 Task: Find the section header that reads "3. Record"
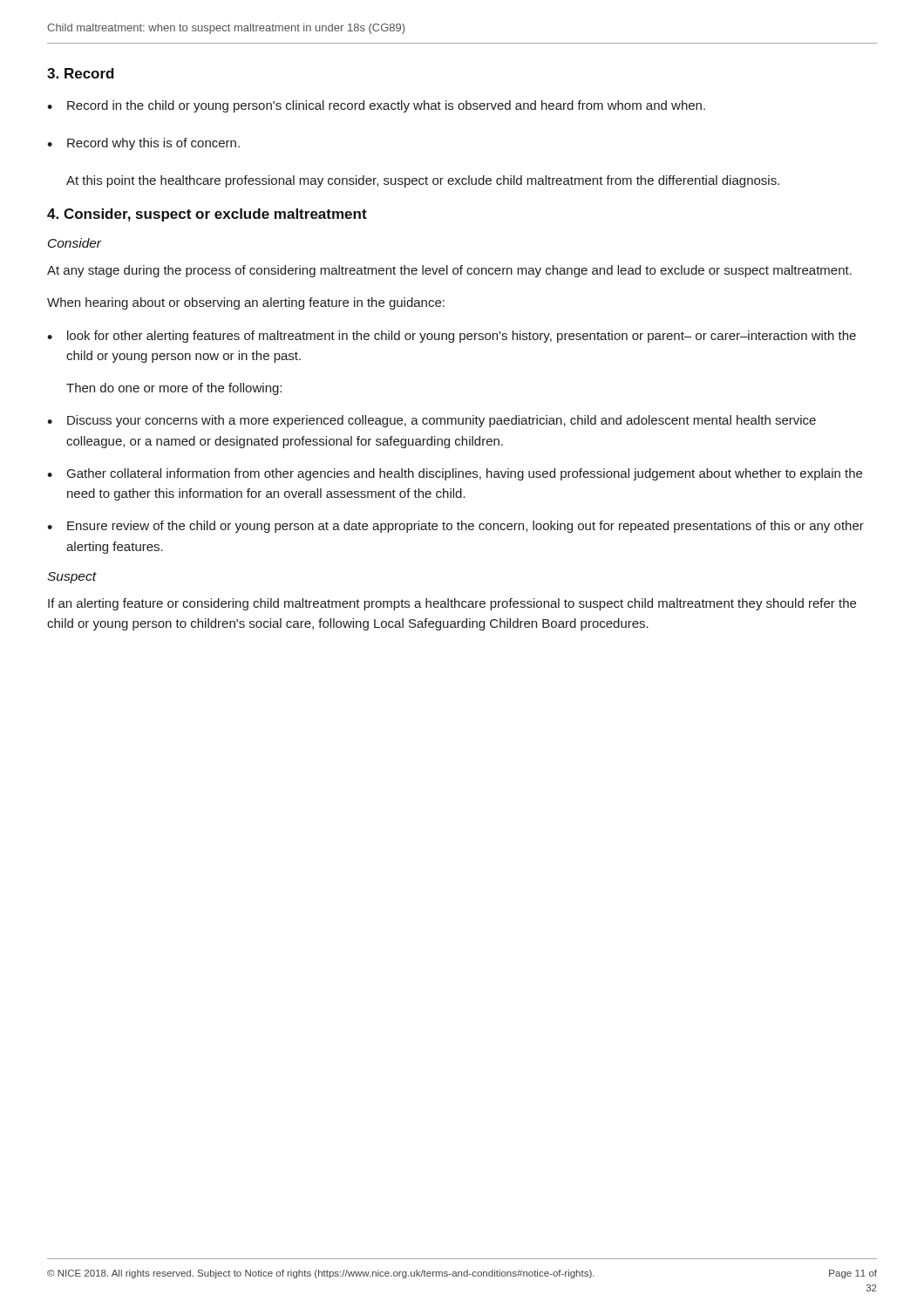click(x=81, y=74)
